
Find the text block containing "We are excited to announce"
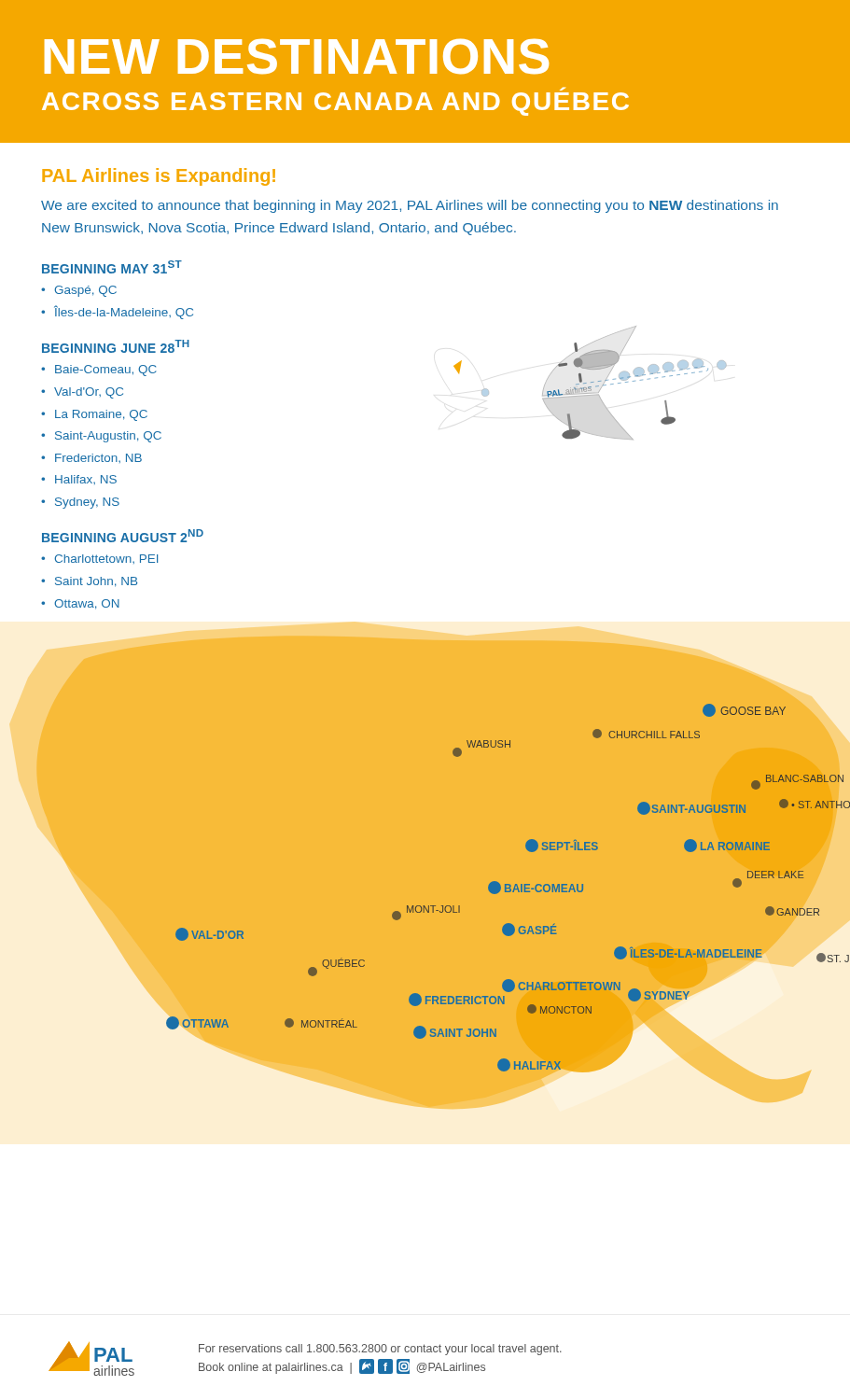pos(425,216)
